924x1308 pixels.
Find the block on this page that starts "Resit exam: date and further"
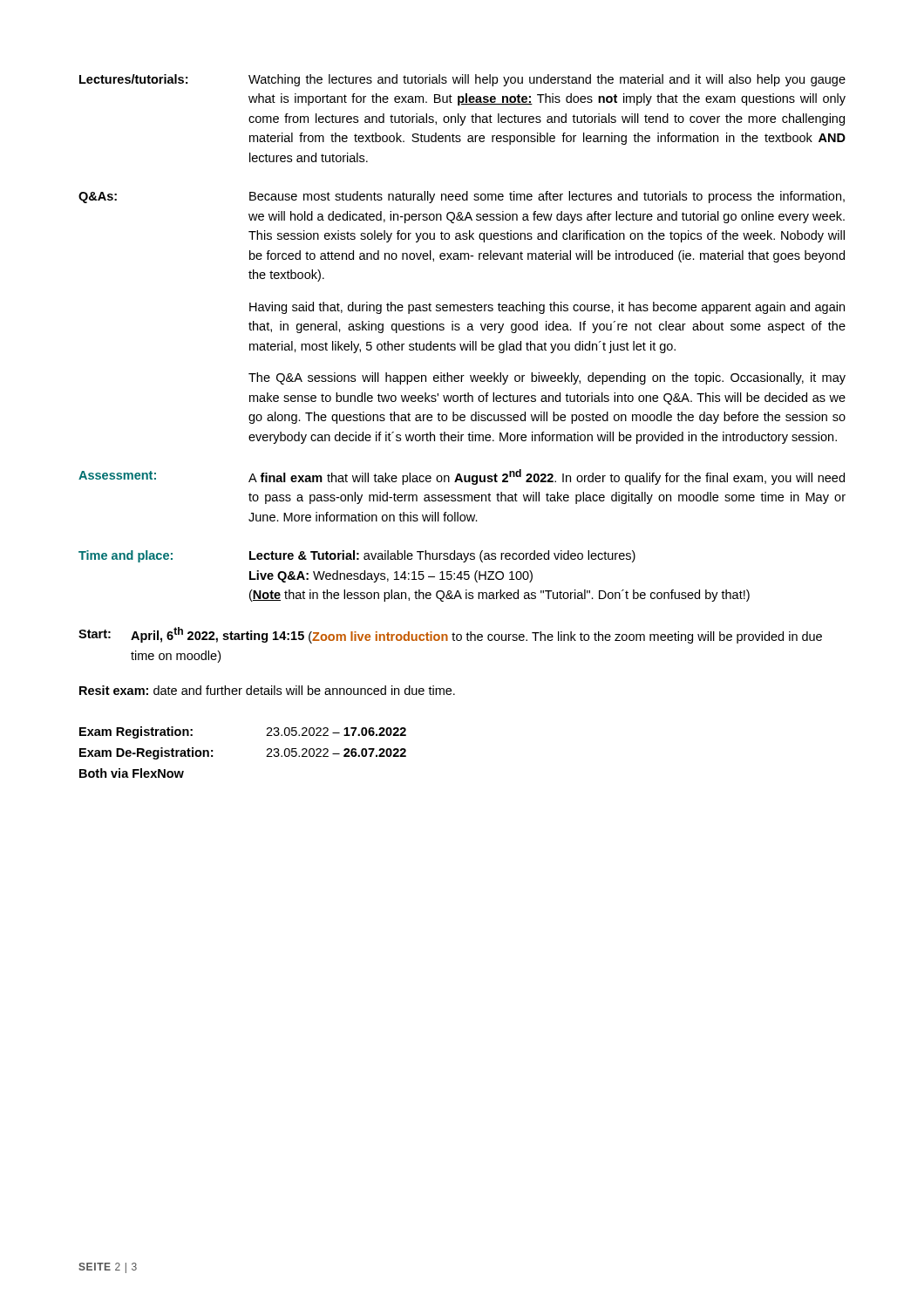click(x=267, y=691)
